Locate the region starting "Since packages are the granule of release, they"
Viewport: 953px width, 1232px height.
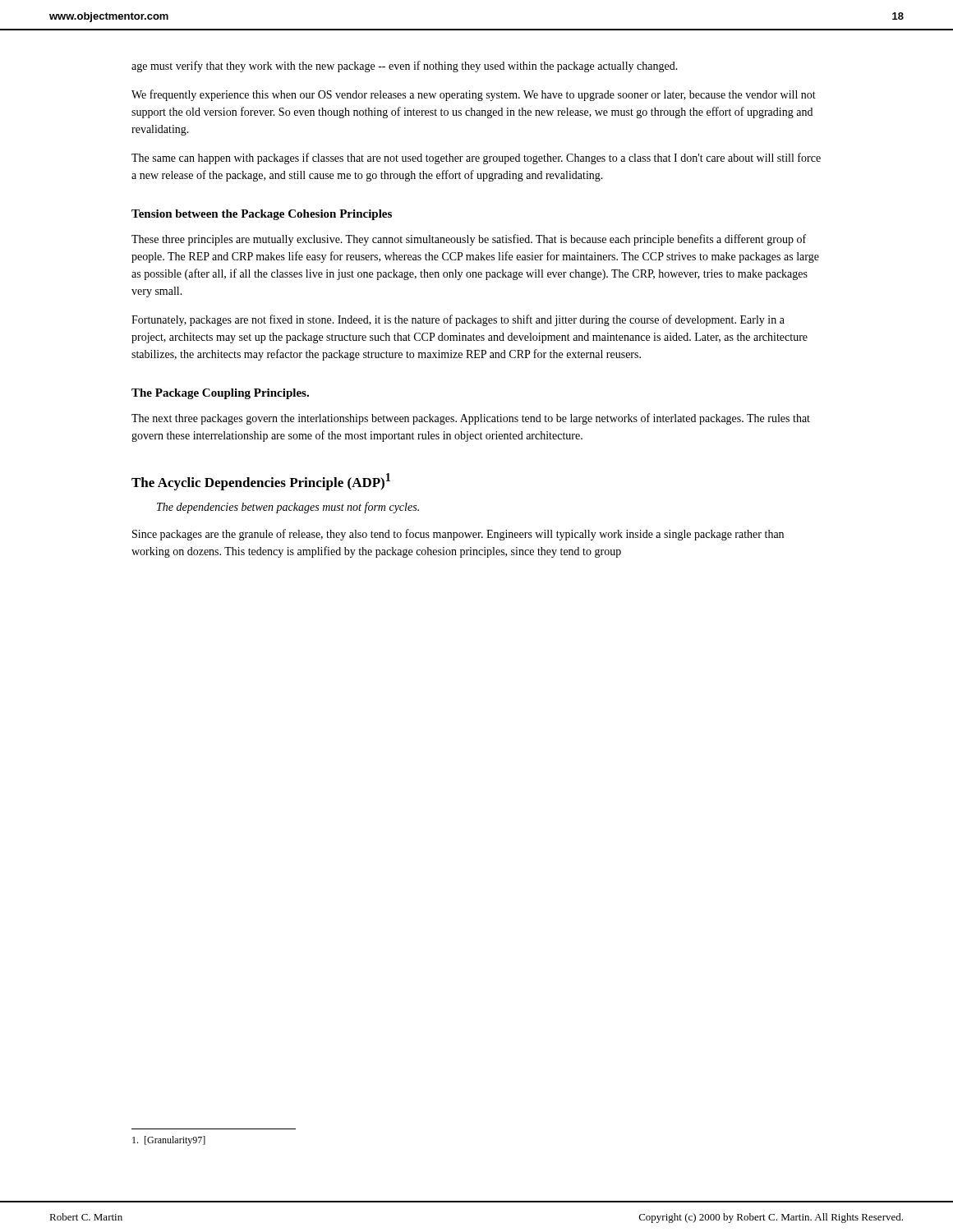coord(458,543)
